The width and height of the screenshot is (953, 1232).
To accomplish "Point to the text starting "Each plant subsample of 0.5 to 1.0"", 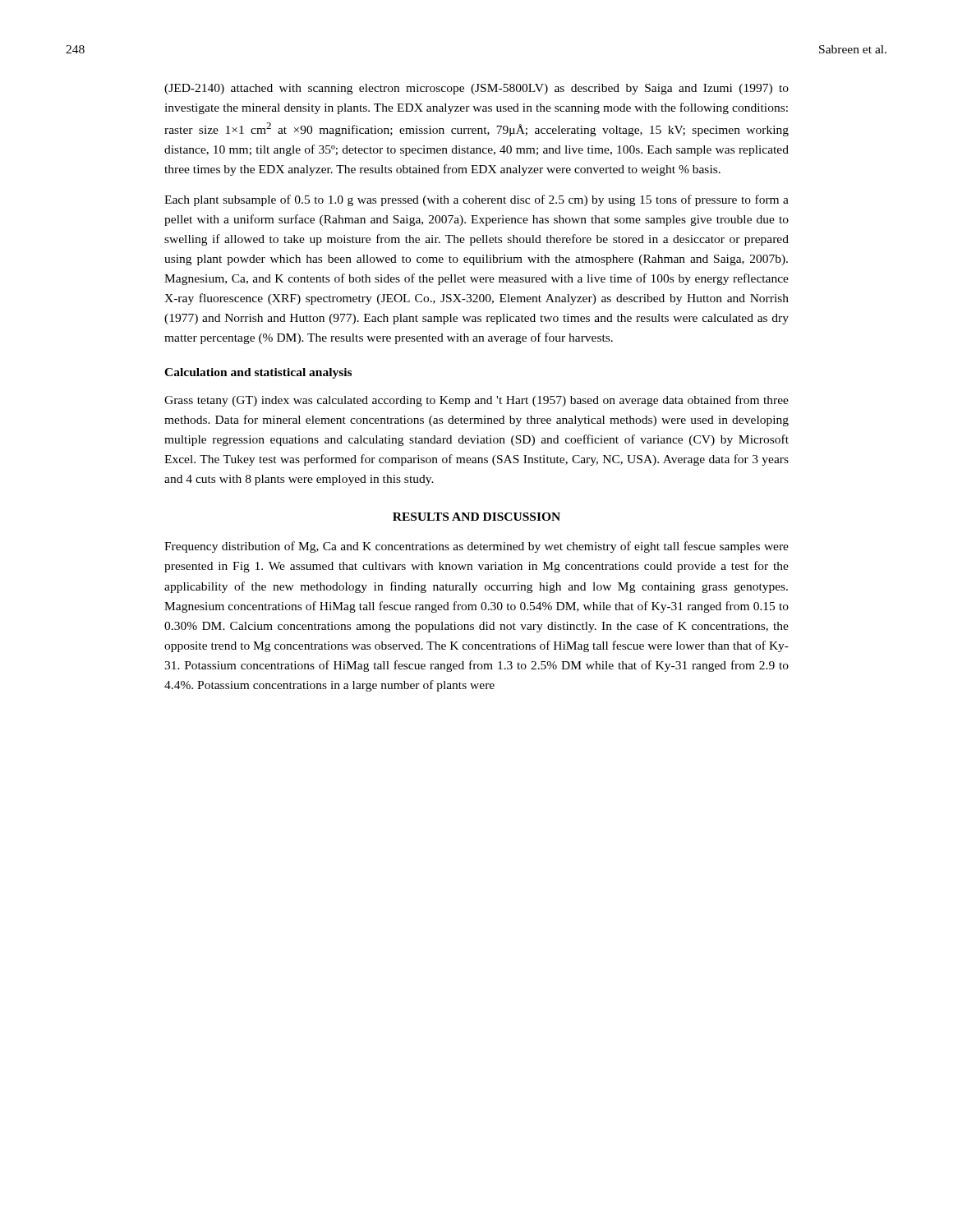I will point(476,269).
